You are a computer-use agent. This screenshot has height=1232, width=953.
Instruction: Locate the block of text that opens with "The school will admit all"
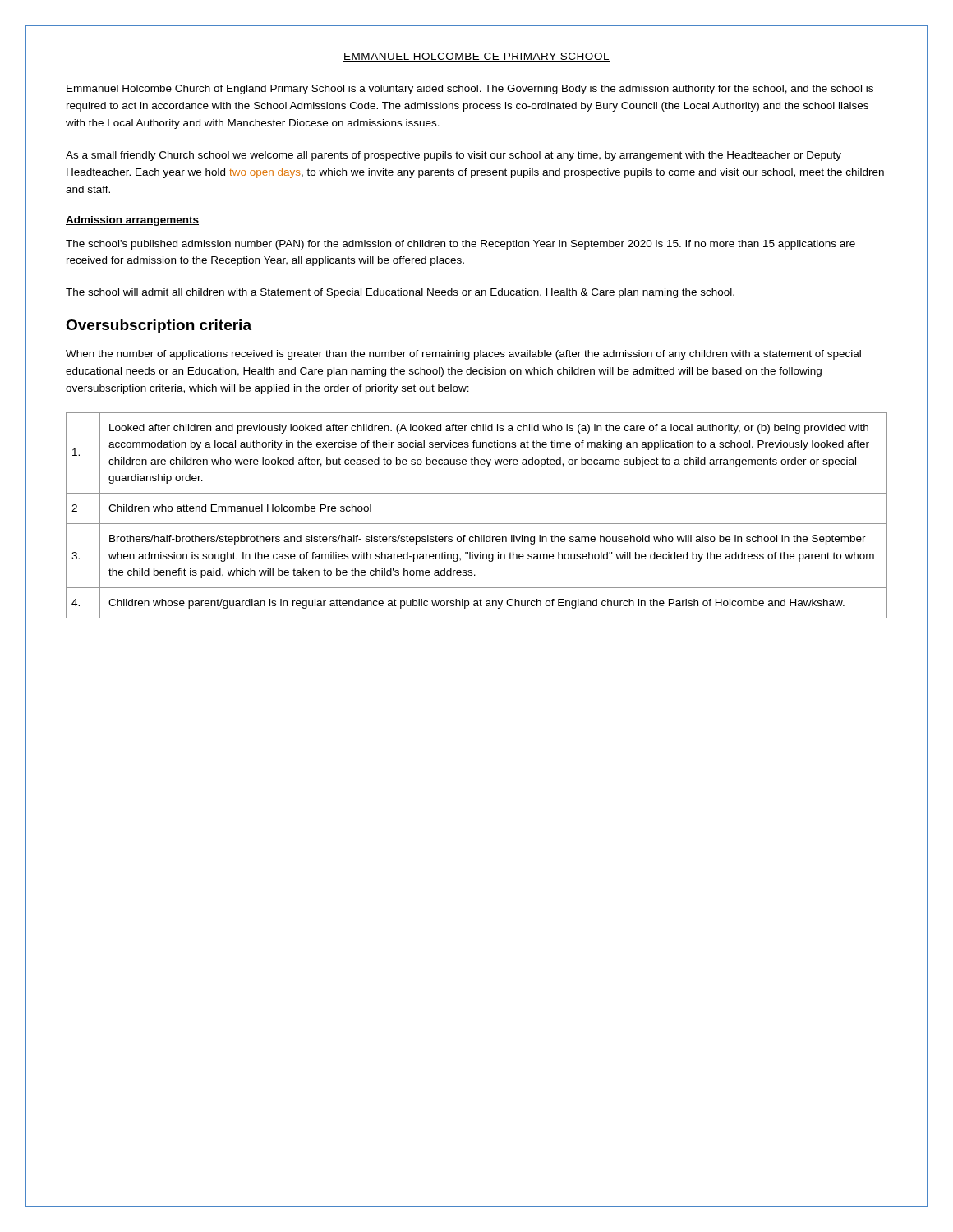pyautogui.click(x=400, y=292)
